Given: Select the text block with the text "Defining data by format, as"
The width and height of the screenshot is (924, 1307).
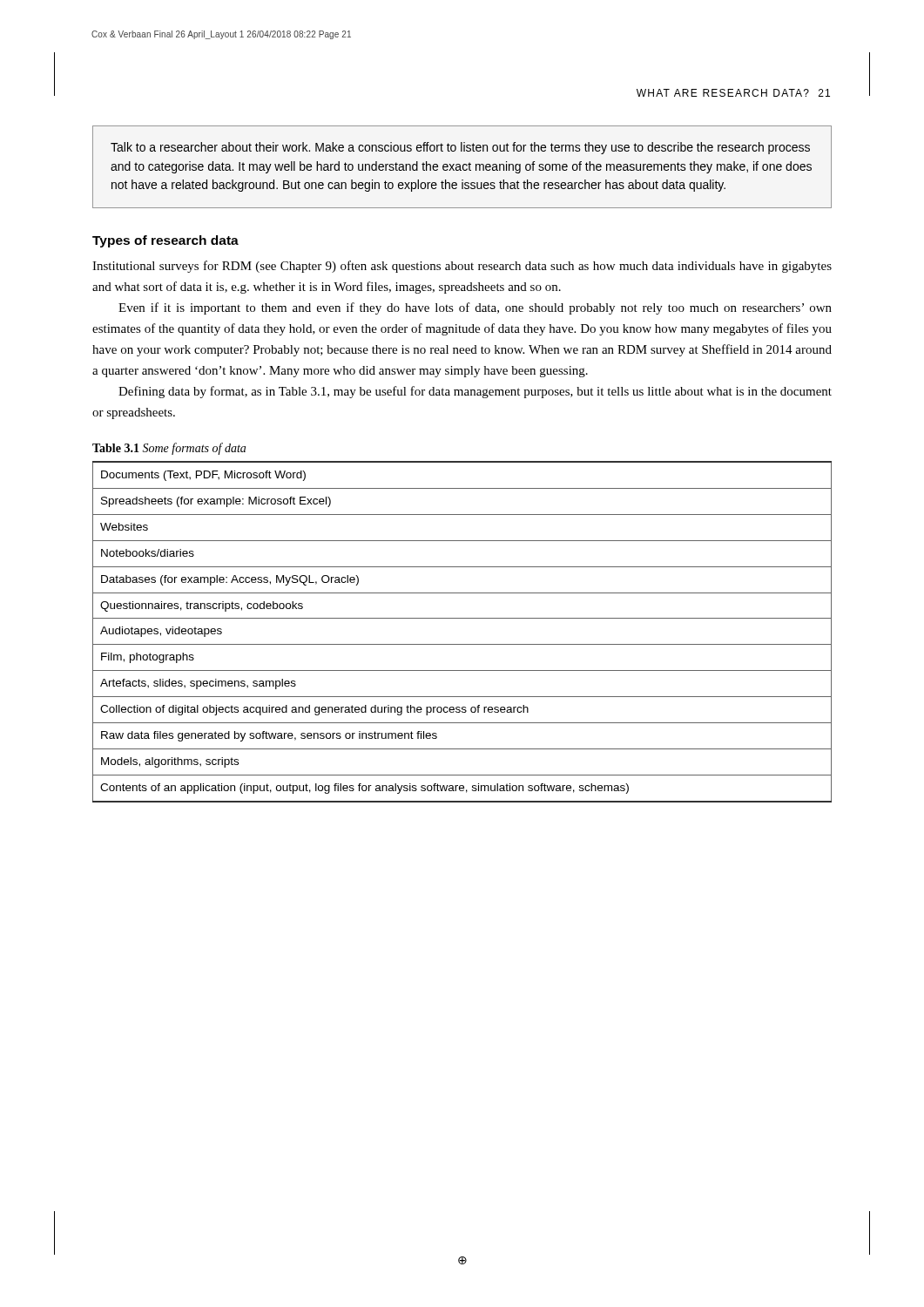Looking at the screenshot, I should click(462, 402).
